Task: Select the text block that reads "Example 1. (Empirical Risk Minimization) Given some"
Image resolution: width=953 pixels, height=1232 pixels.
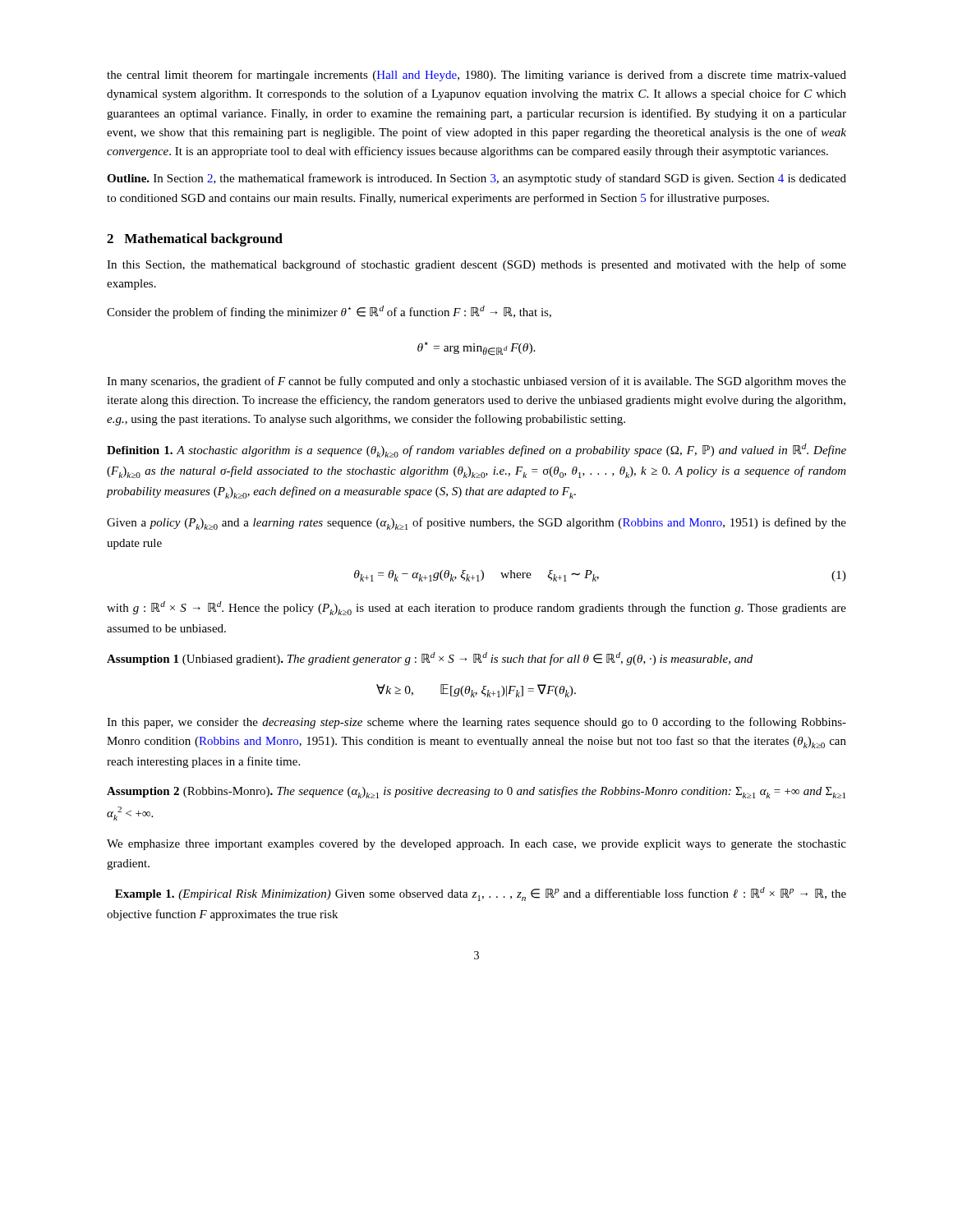Action: (476, 904)
